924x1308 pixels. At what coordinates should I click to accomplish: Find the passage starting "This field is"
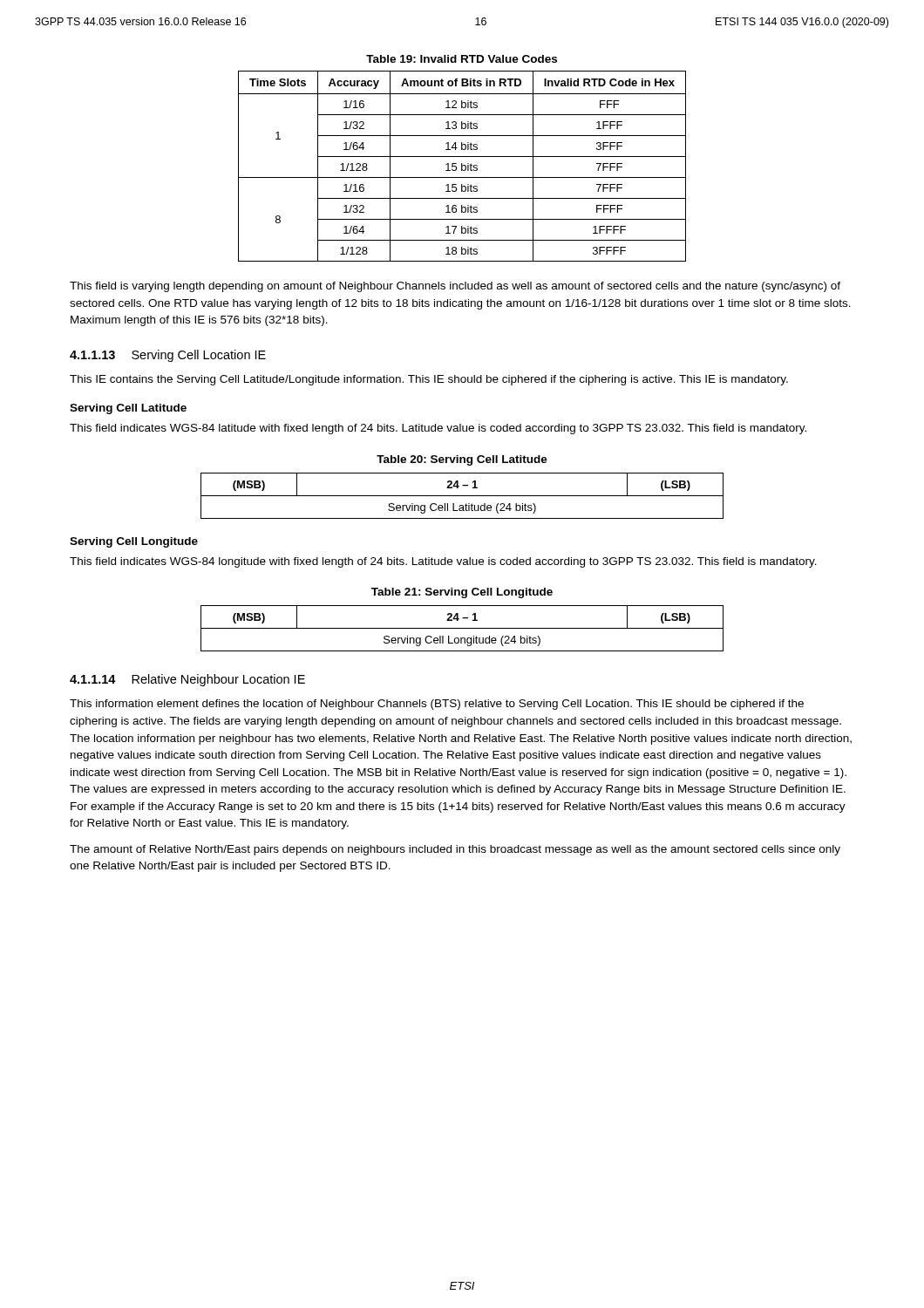460,303
